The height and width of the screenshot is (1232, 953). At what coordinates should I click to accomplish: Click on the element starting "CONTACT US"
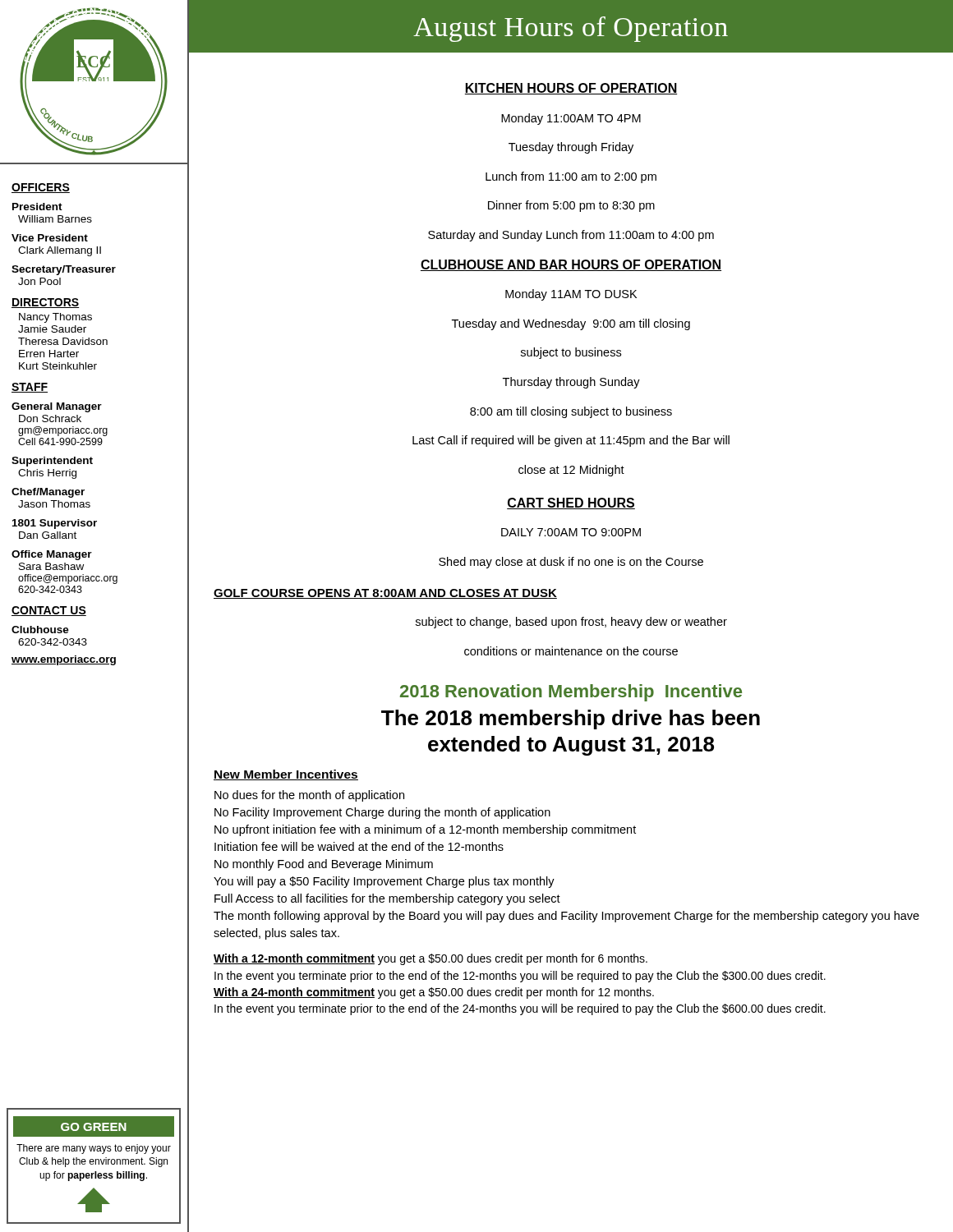pyautogui.click(x=94, y=610)
